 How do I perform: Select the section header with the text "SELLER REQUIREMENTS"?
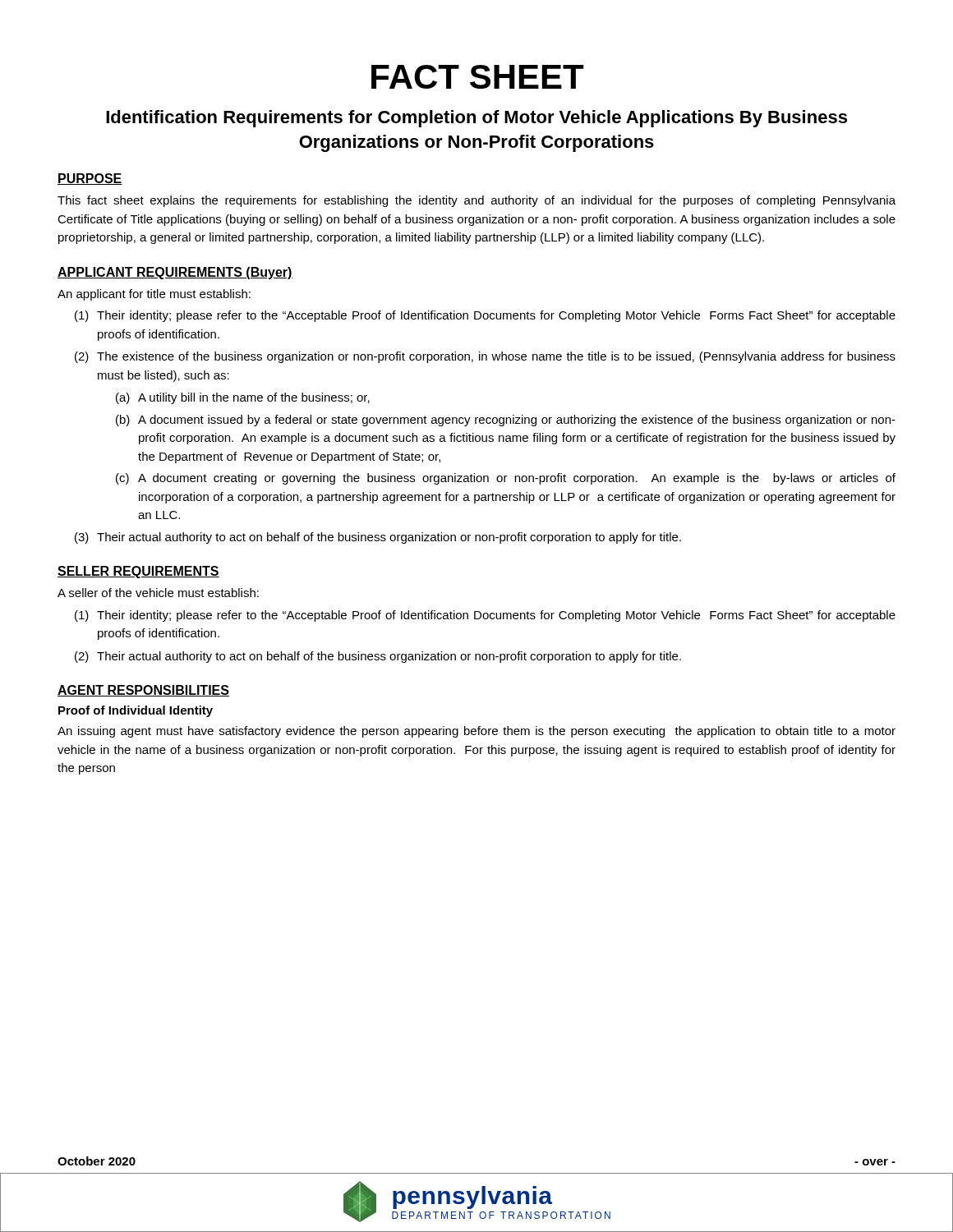point(138,572)
